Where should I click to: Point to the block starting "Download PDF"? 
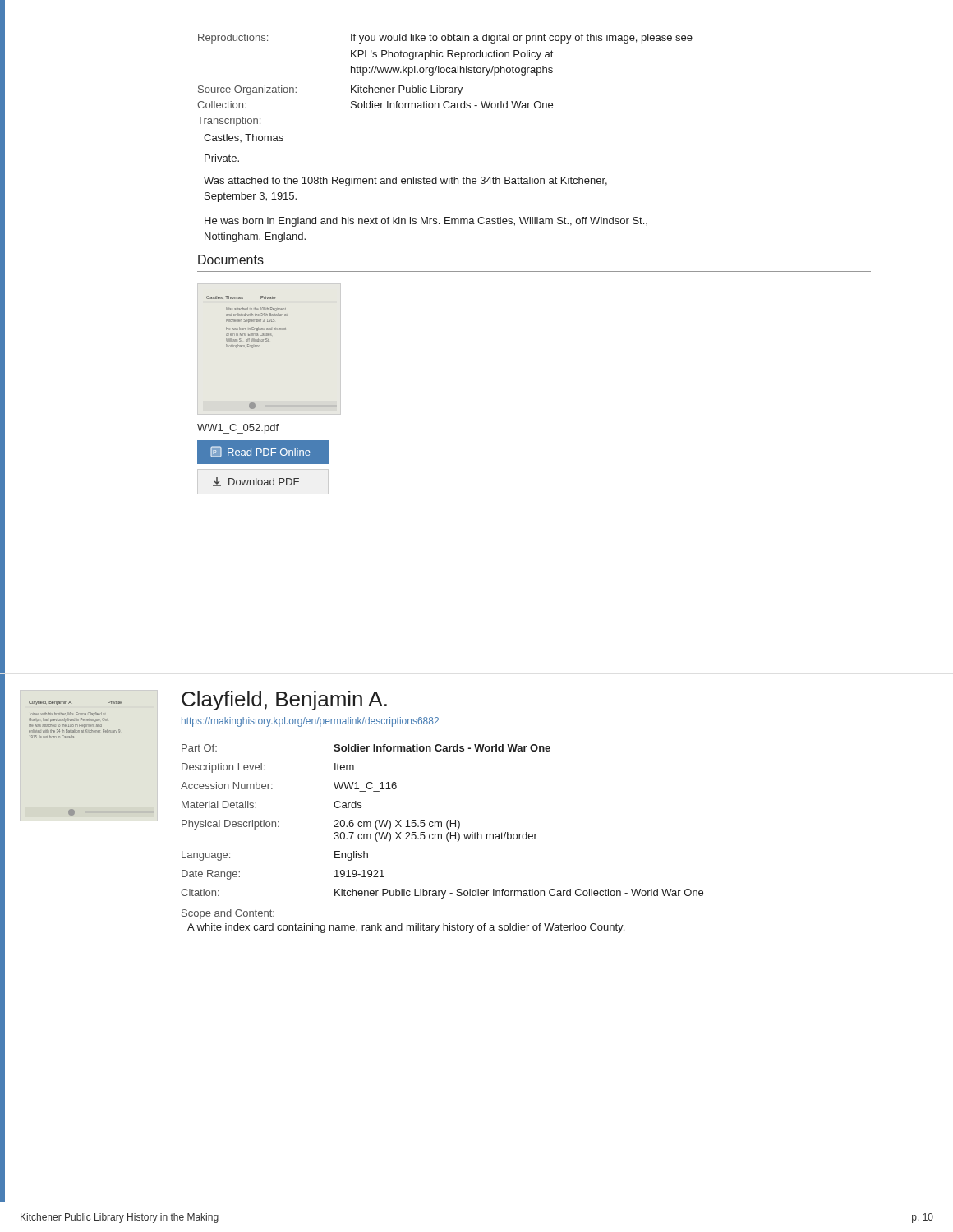[x=255, y=481]
